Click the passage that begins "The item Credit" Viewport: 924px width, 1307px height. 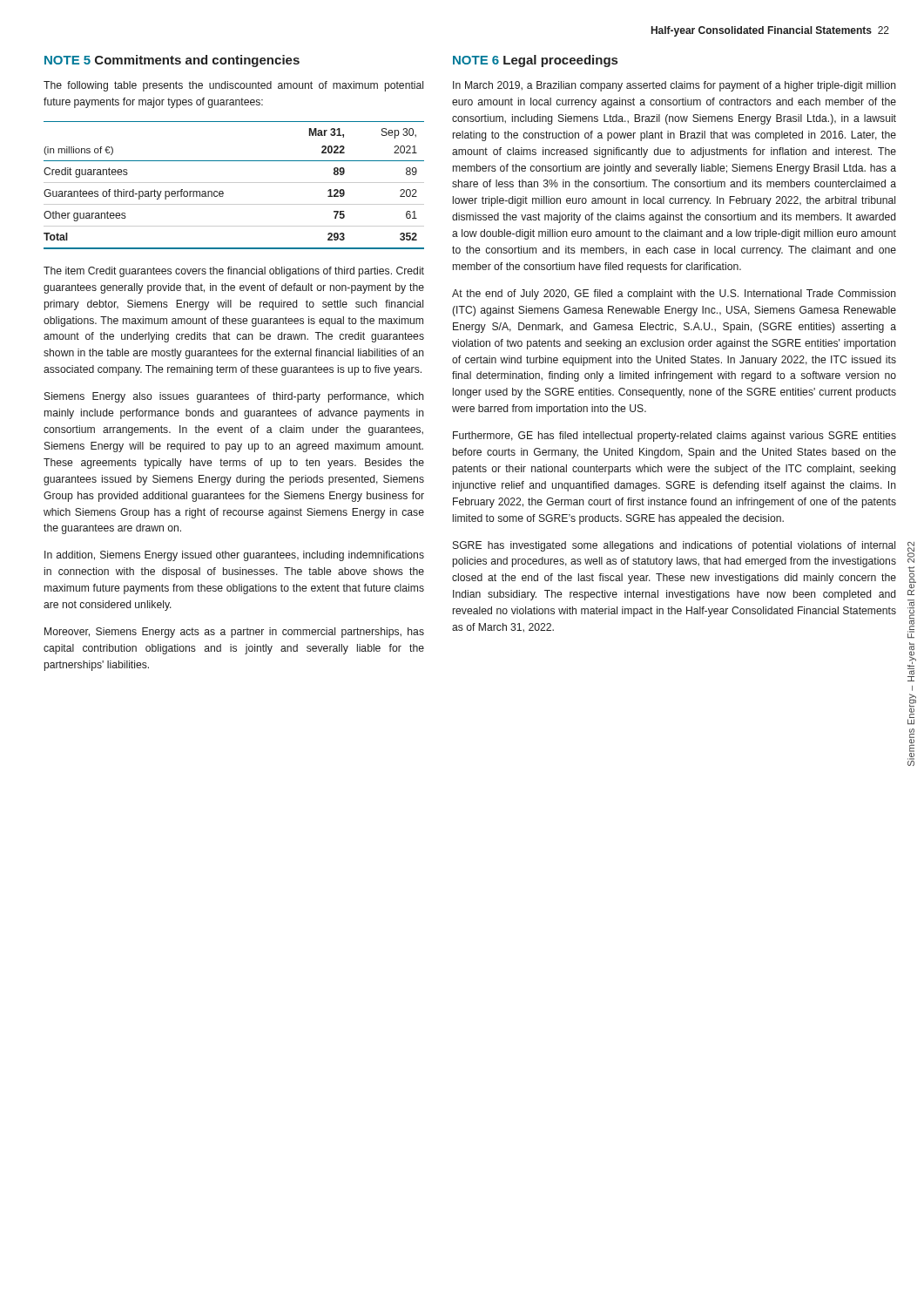click(x=234, y=320)
